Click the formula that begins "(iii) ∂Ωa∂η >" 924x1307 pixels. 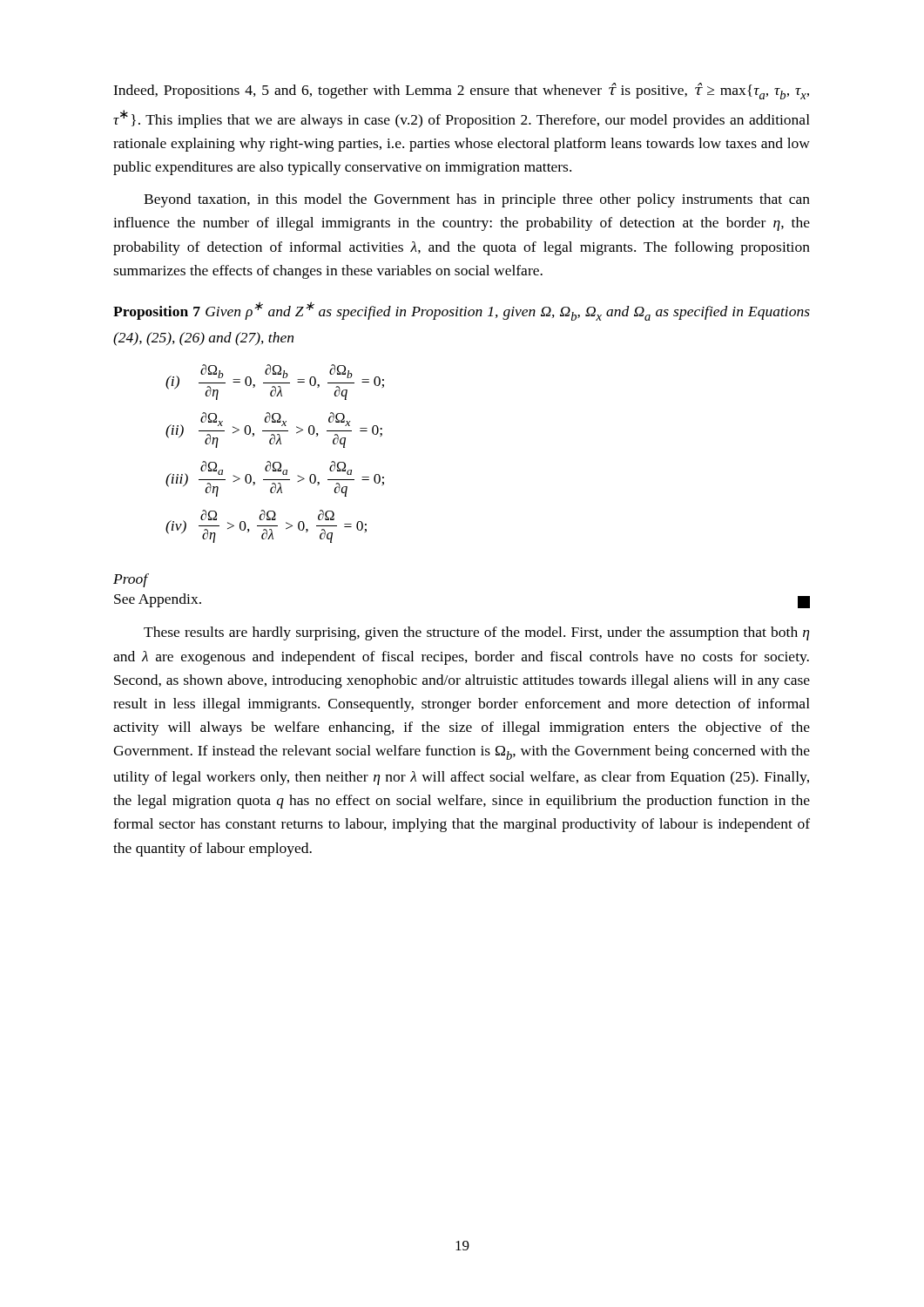point(278,478)
